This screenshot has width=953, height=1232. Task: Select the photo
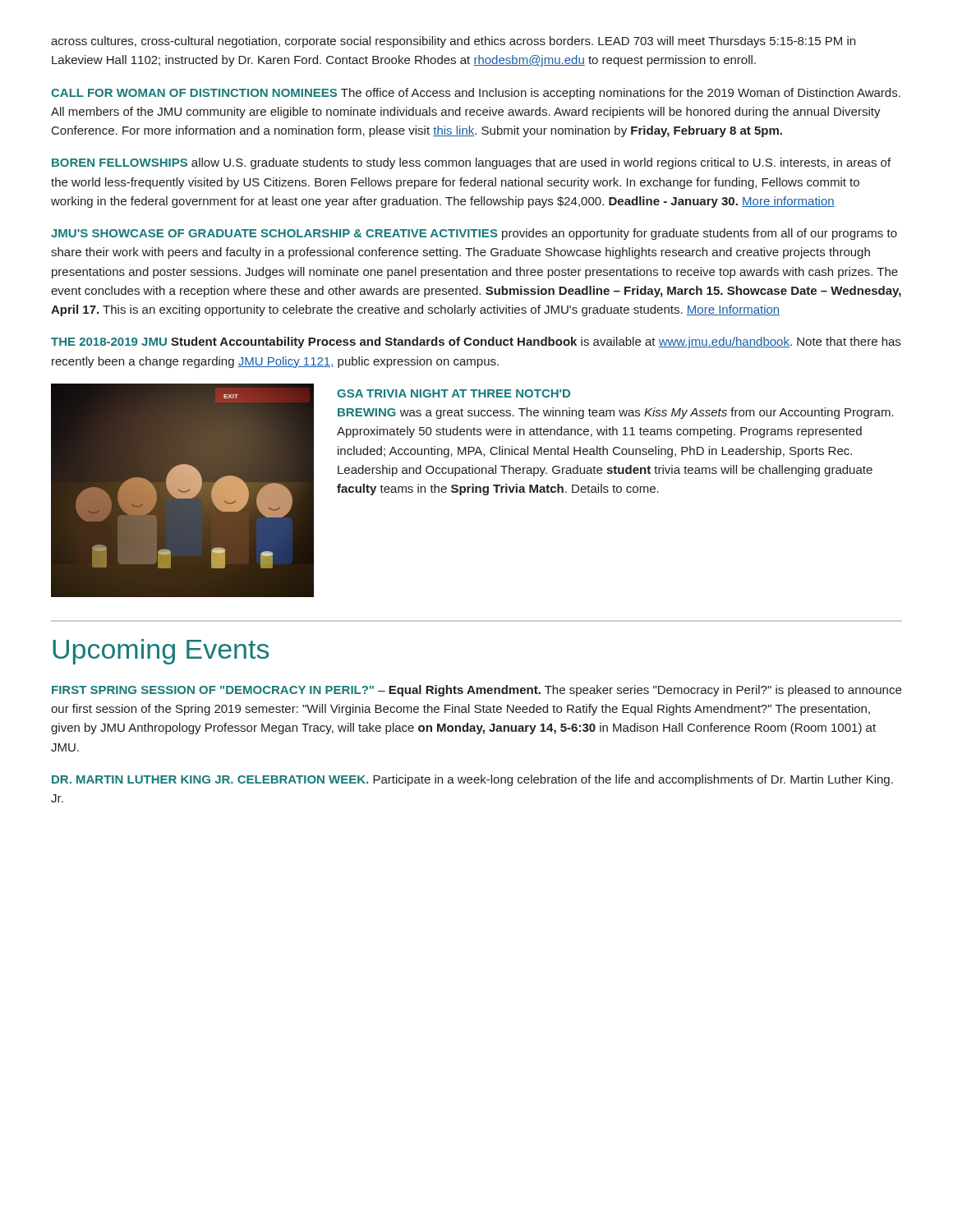(182, 490)
